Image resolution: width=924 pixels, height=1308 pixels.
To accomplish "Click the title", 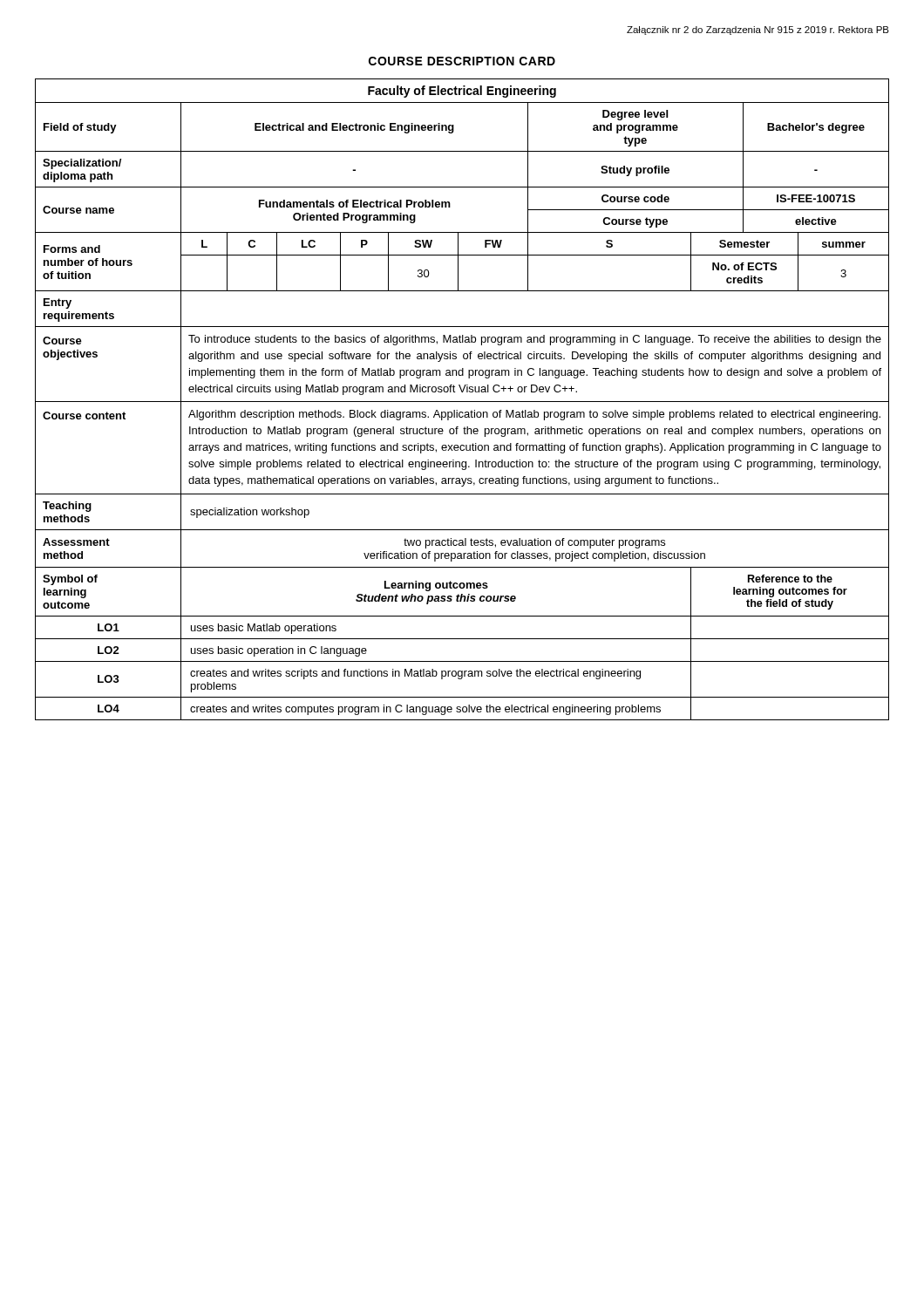I will [x=462, y=61].
